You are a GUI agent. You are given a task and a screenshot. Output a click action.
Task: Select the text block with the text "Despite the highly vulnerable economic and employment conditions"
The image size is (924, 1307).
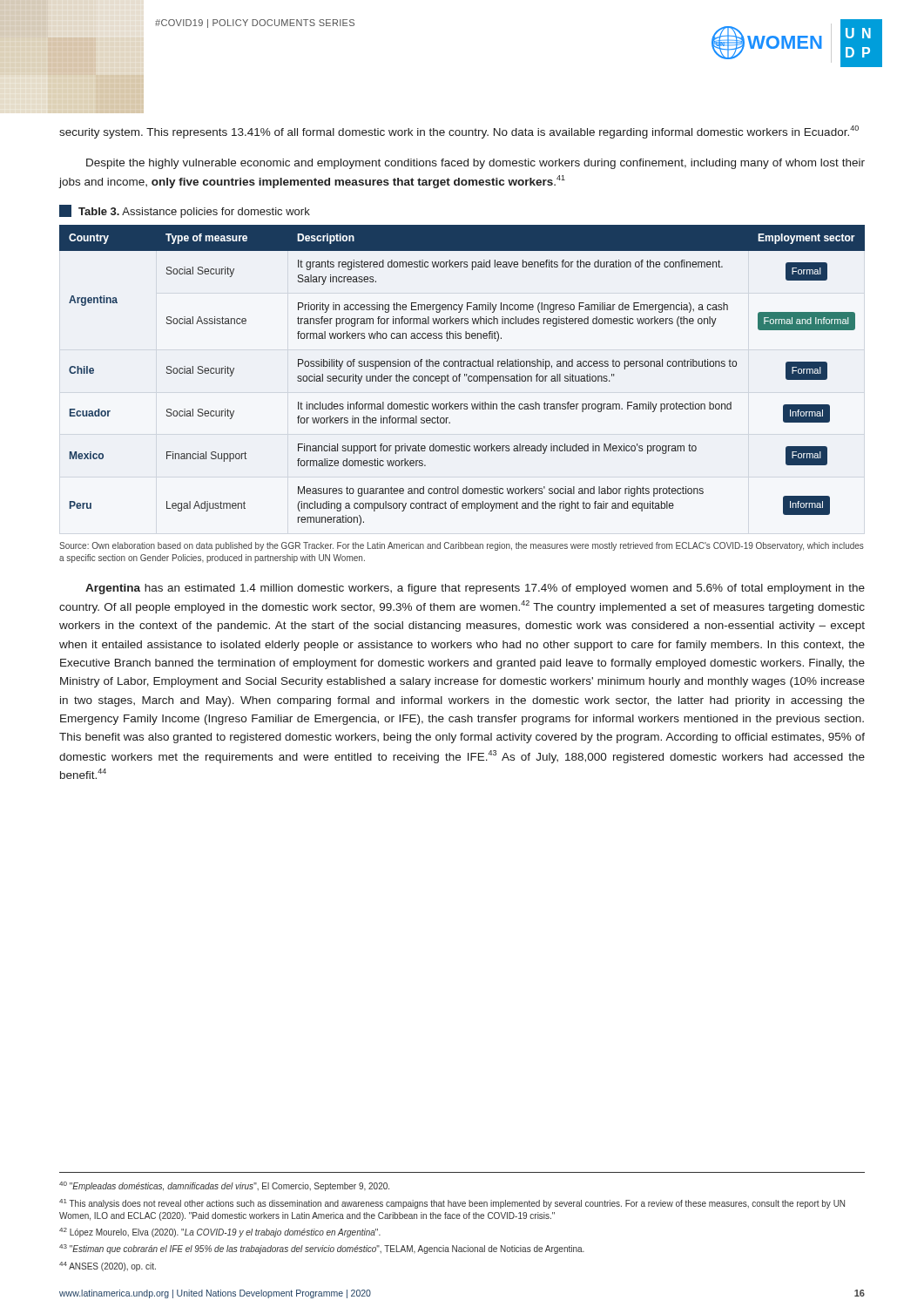tap(462, 172)
